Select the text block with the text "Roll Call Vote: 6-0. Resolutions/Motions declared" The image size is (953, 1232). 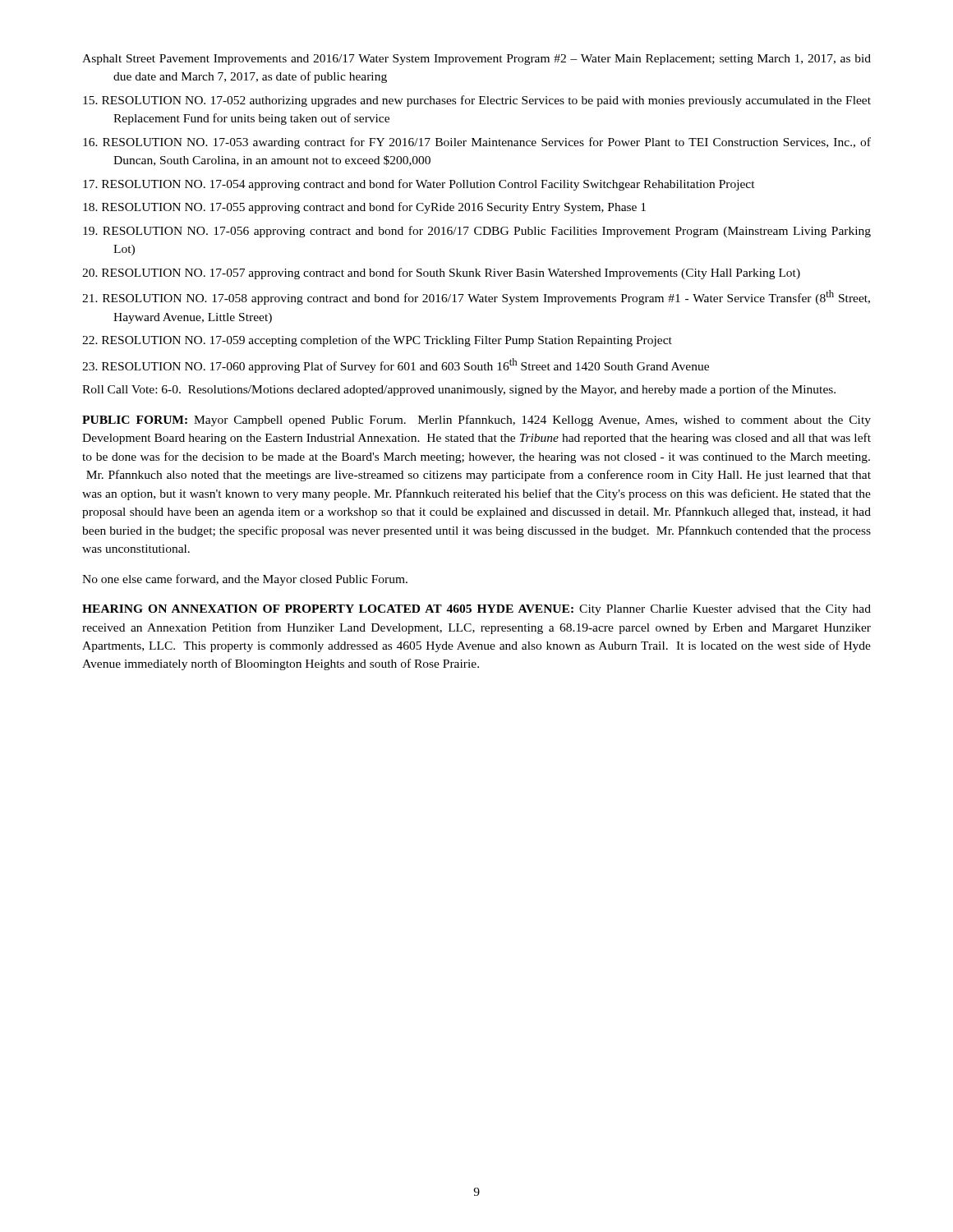tap(459, 389)
